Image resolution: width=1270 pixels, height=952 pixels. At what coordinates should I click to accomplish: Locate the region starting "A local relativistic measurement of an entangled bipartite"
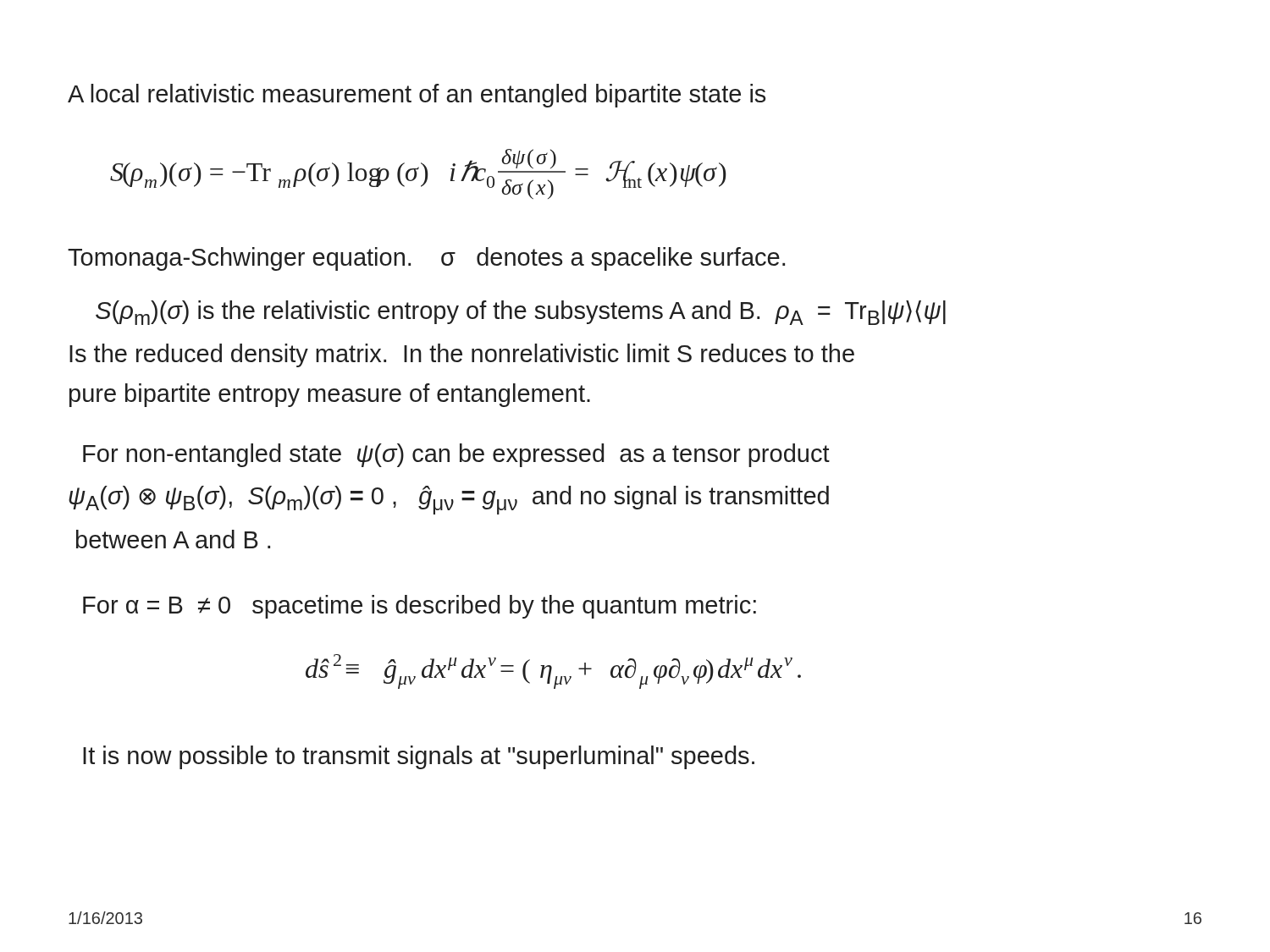tap(417, 94)
